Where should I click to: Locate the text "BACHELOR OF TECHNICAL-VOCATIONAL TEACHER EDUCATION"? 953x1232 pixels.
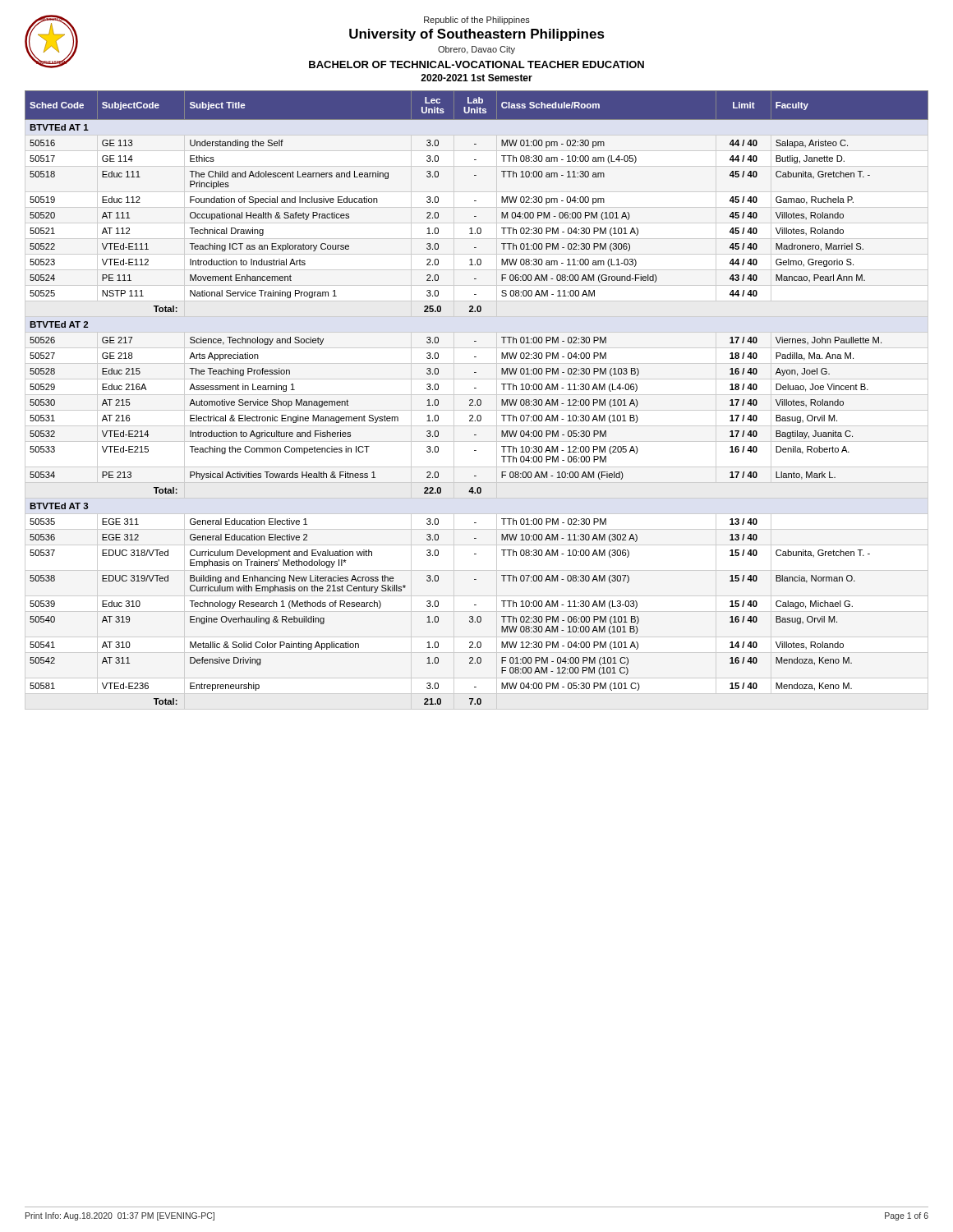(x=476, y=64)
